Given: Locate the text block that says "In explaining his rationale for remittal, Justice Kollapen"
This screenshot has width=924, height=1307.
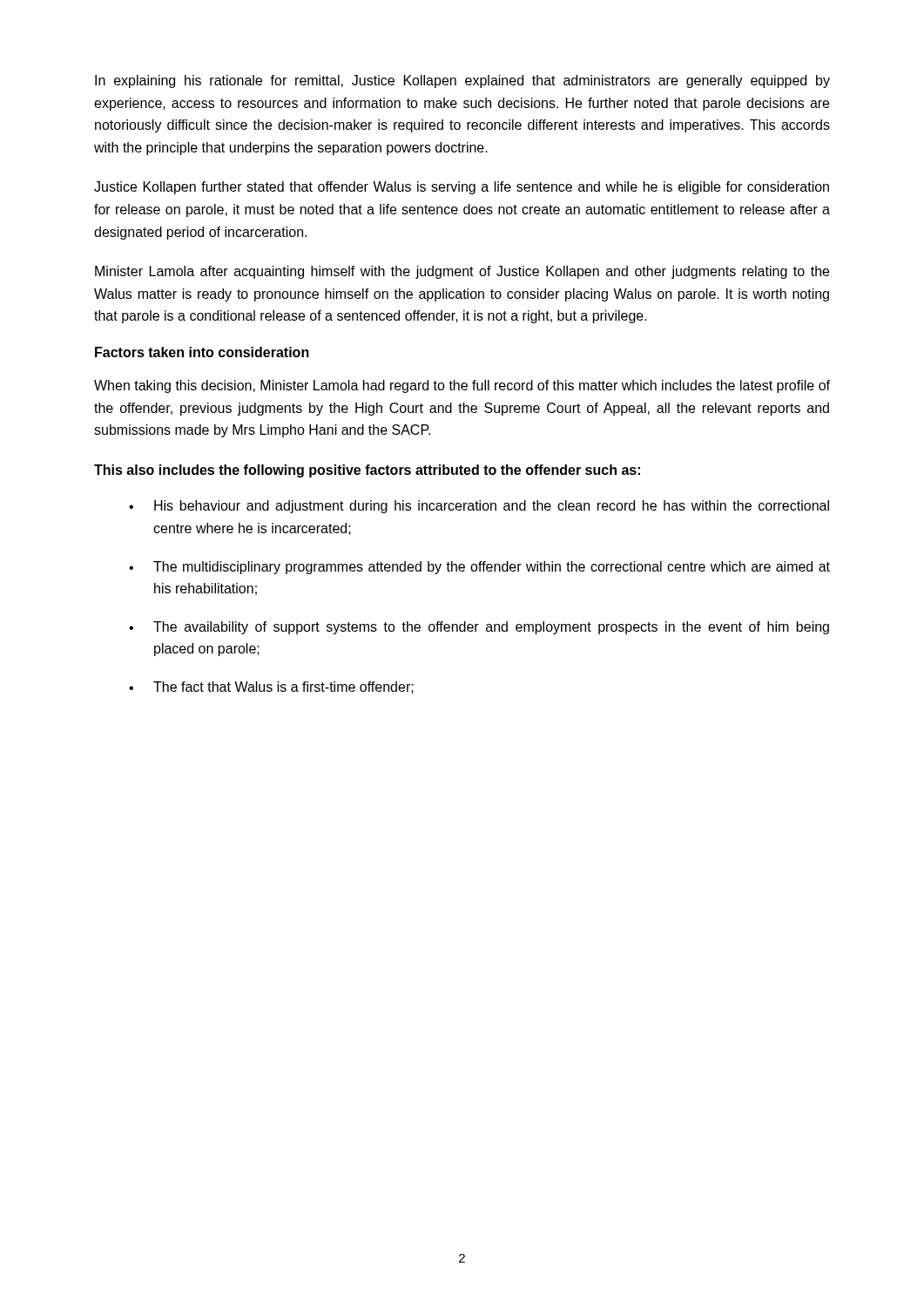Looking at the screenshot, I should [462, 114].
